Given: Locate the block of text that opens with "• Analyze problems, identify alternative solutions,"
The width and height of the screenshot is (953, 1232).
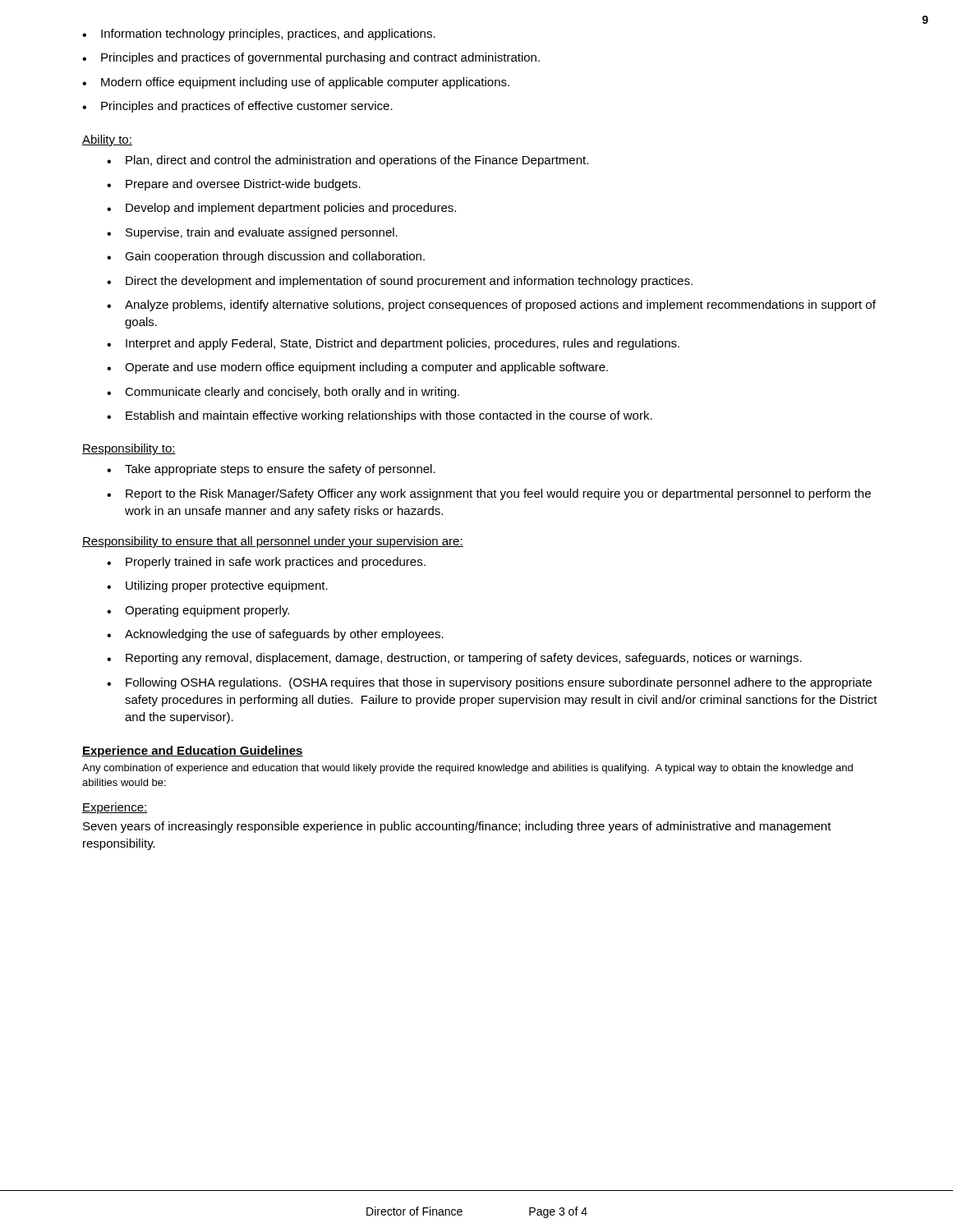Looking at the screenshot, I should (497, 313).
